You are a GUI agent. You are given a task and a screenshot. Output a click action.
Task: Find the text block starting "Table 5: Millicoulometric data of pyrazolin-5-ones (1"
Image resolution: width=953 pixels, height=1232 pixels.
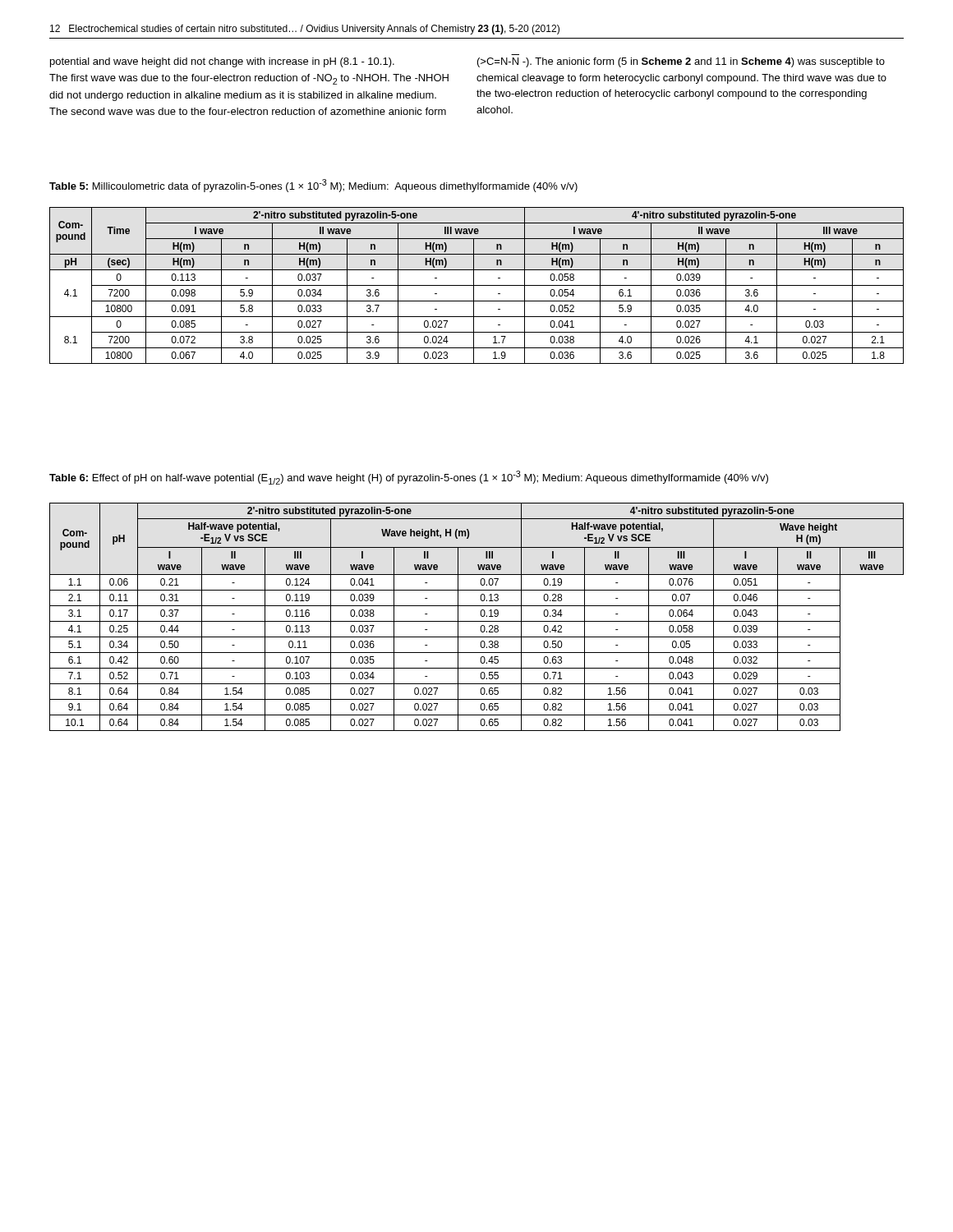[x=314, y=185]
